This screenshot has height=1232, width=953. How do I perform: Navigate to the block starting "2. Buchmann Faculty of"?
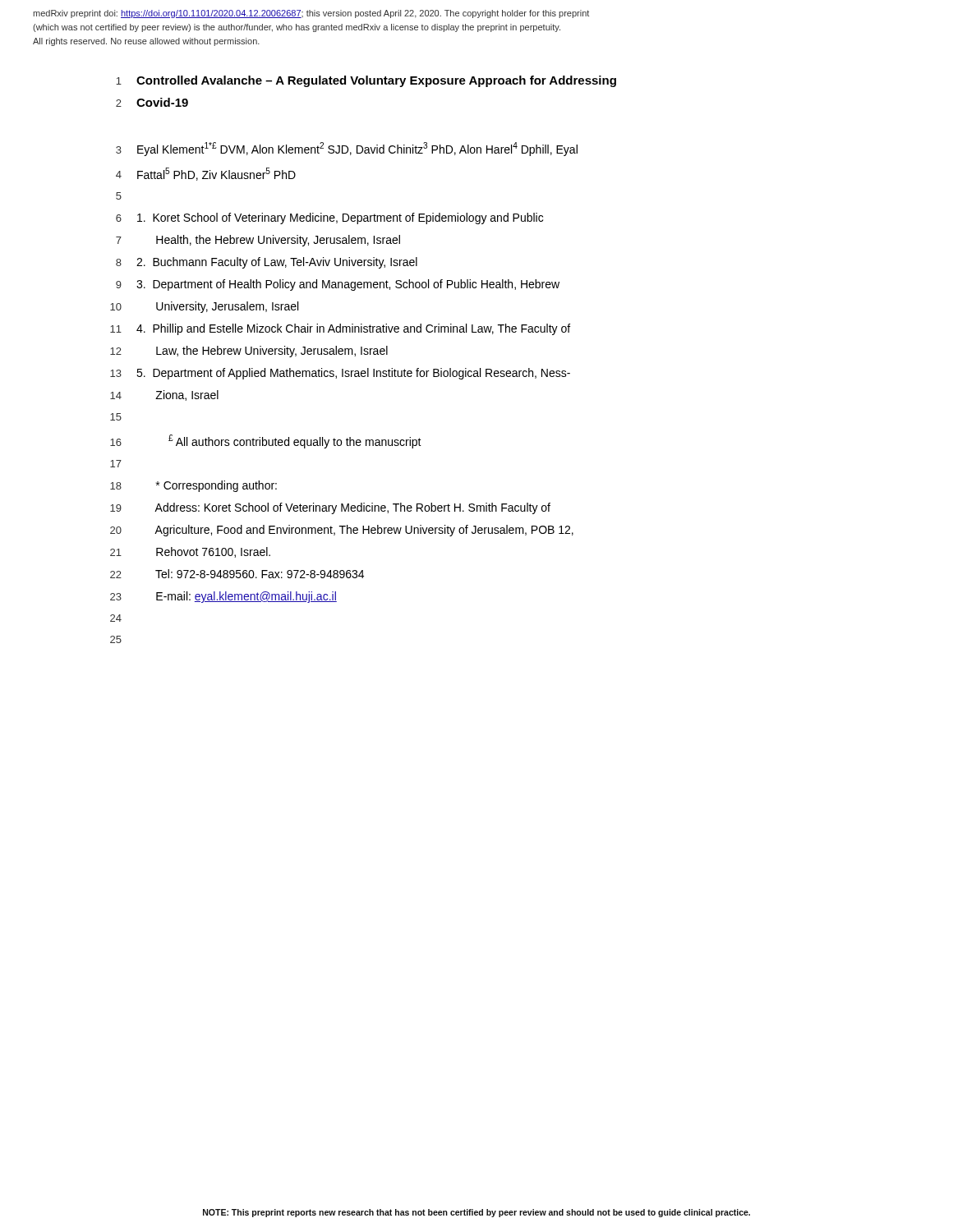pos(277,262)
